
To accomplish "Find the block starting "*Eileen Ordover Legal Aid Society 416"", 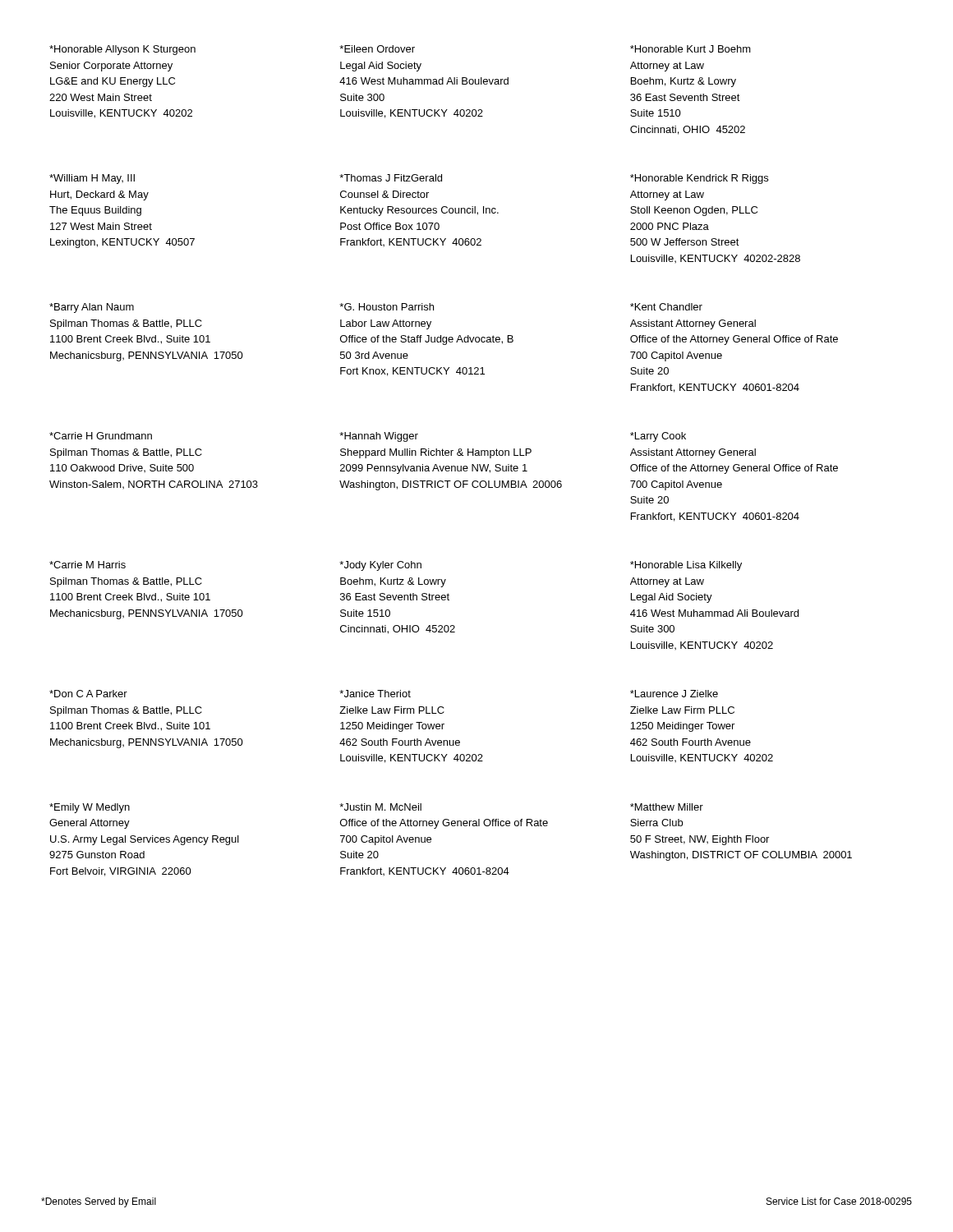I will (x=474, y=81).
